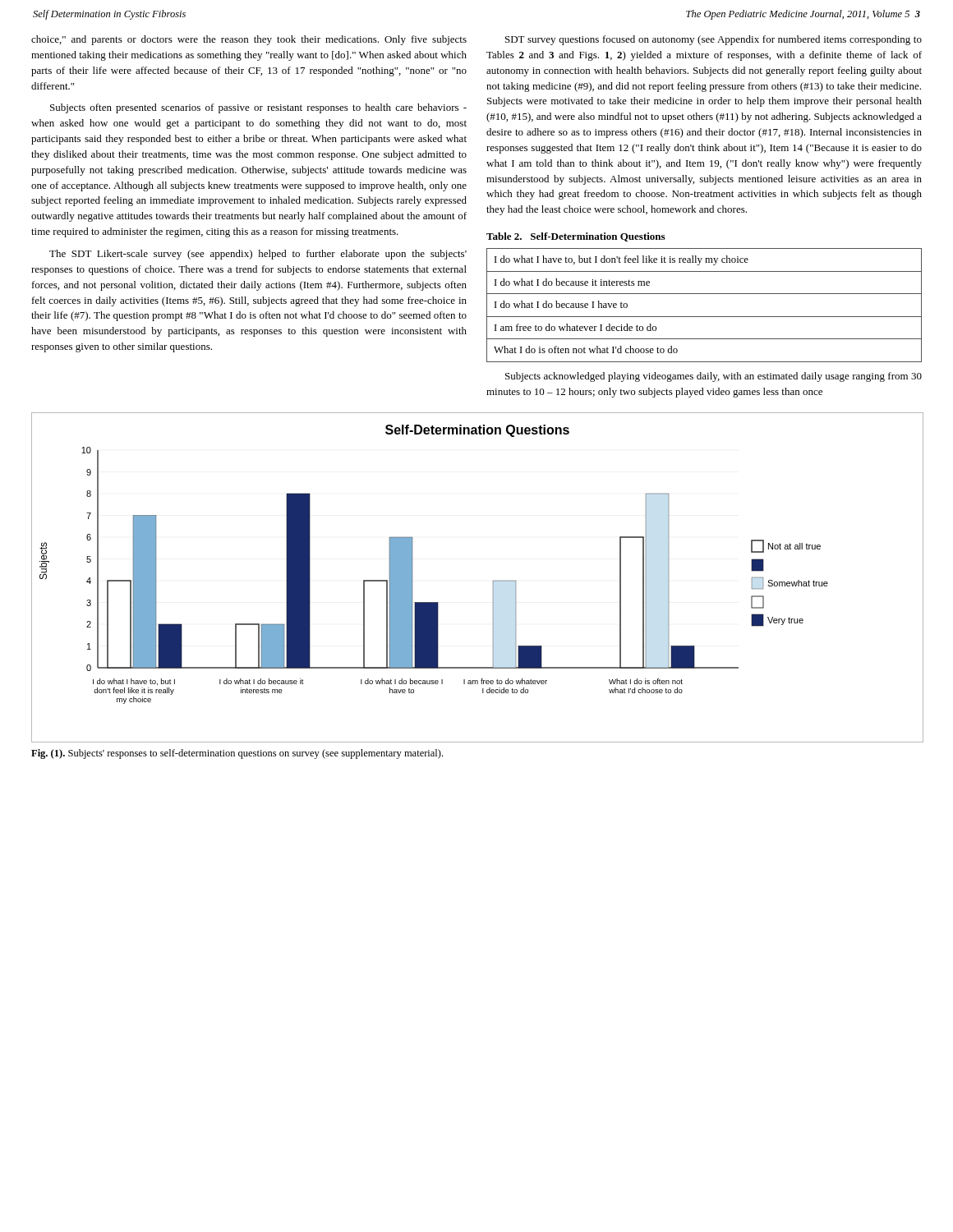This screenshot has width=953, height=1232.
Task: Locate the text starting "choice," and parents or doctors"
Action: (249, 193)
